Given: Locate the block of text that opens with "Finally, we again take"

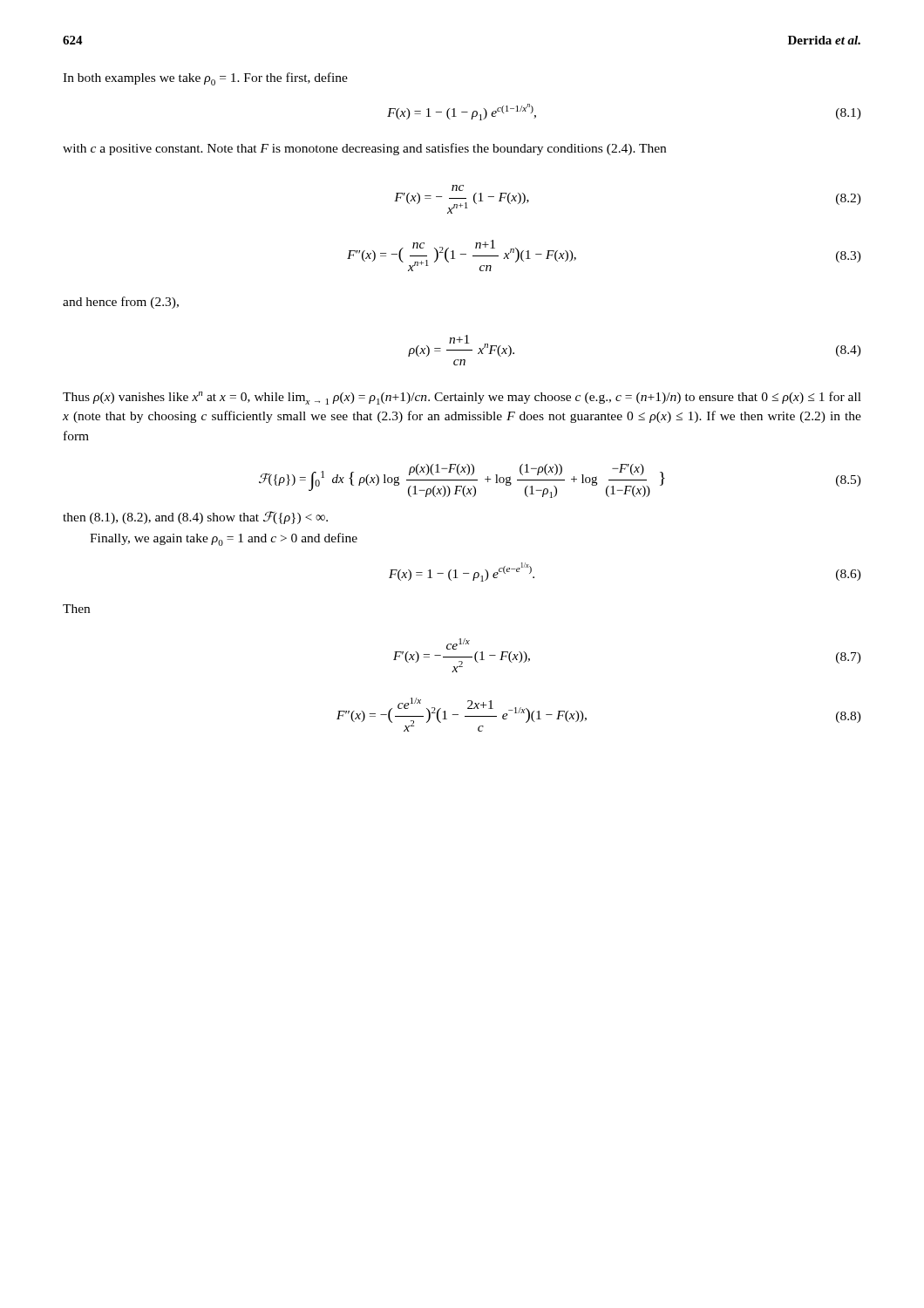Looking at the screenshot, I should click(224, 539).
